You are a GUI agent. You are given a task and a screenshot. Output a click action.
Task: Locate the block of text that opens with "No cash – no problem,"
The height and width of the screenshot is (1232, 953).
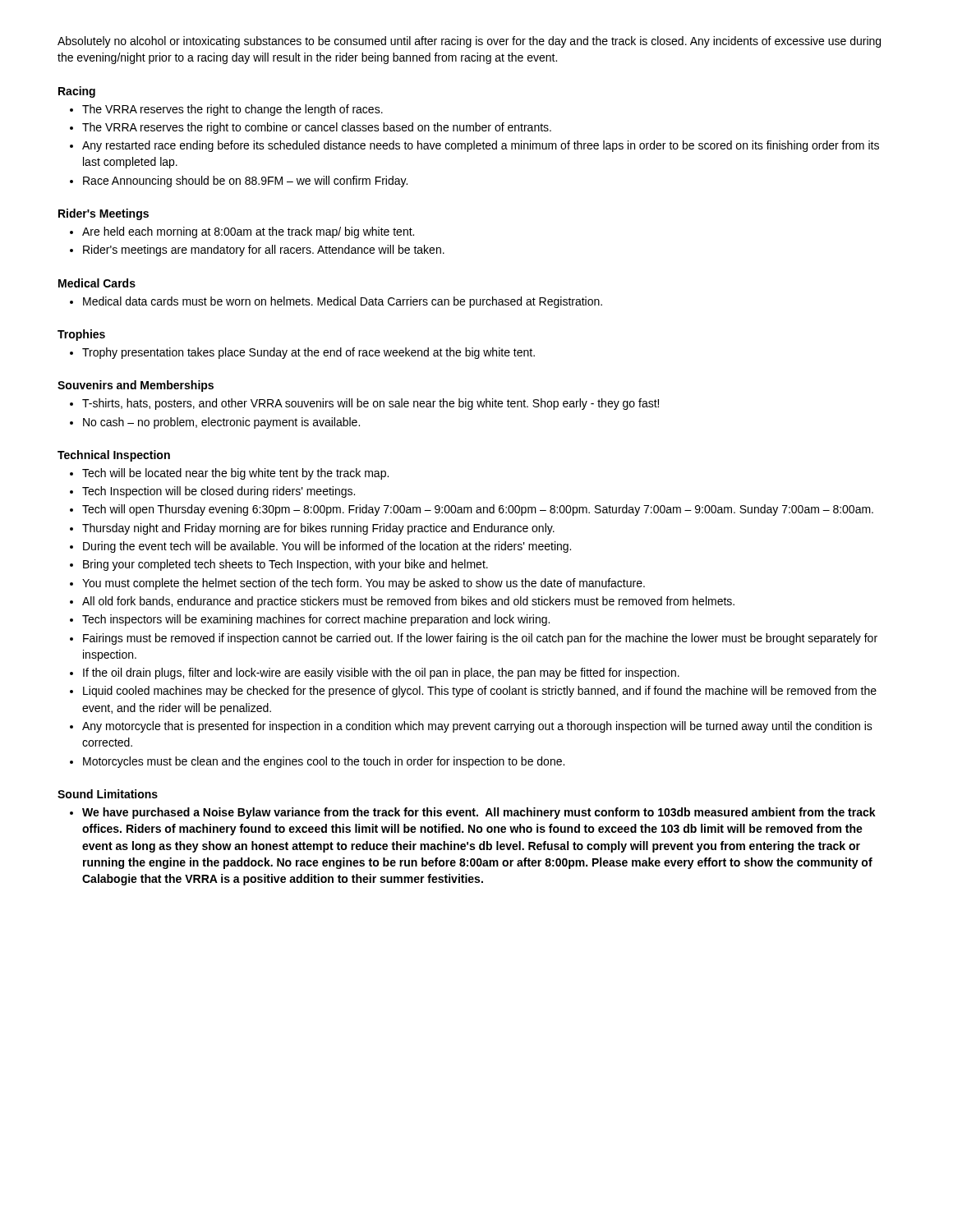point(222,422)
